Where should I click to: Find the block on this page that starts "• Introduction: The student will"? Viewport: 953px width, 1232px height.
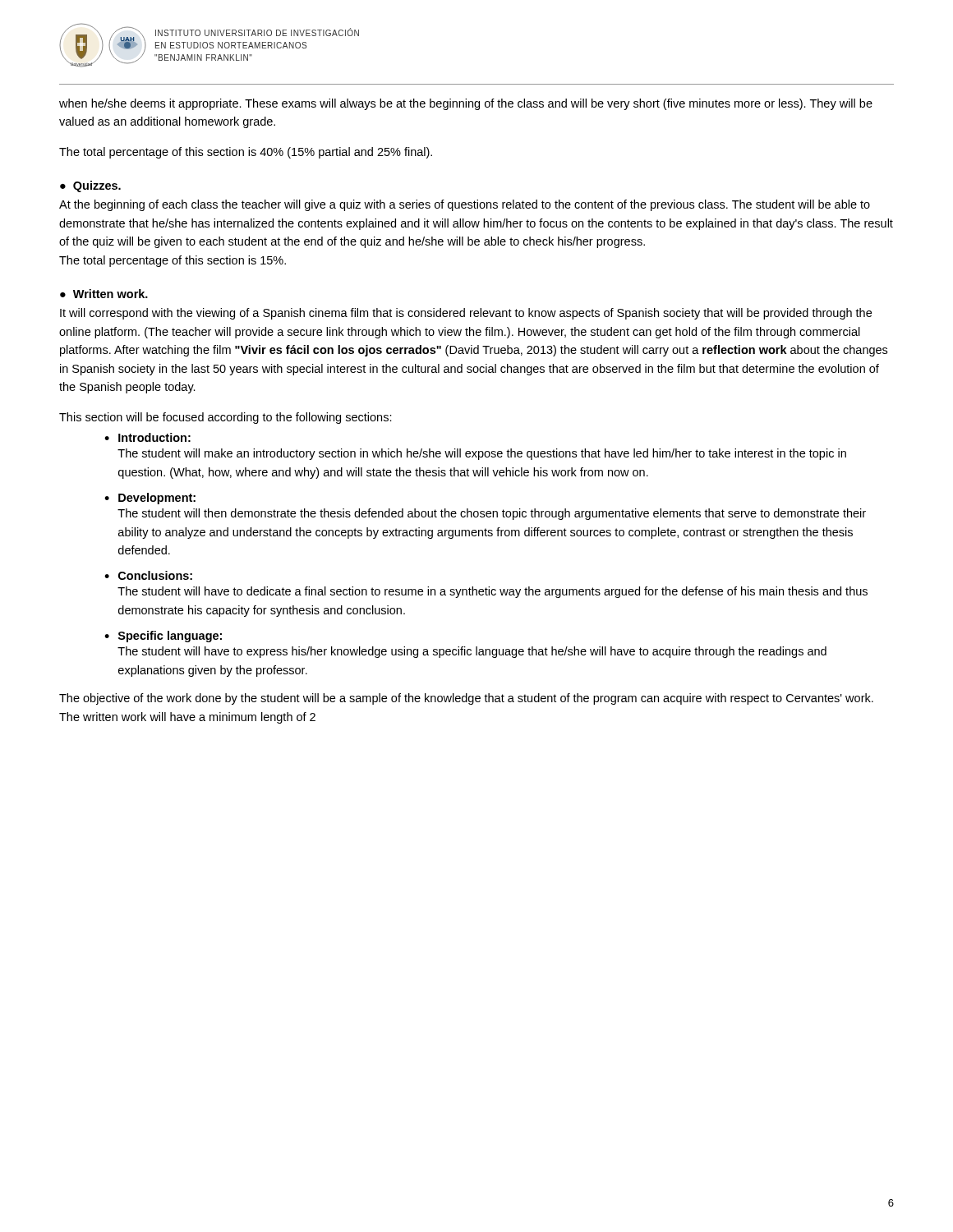[499, 456]
